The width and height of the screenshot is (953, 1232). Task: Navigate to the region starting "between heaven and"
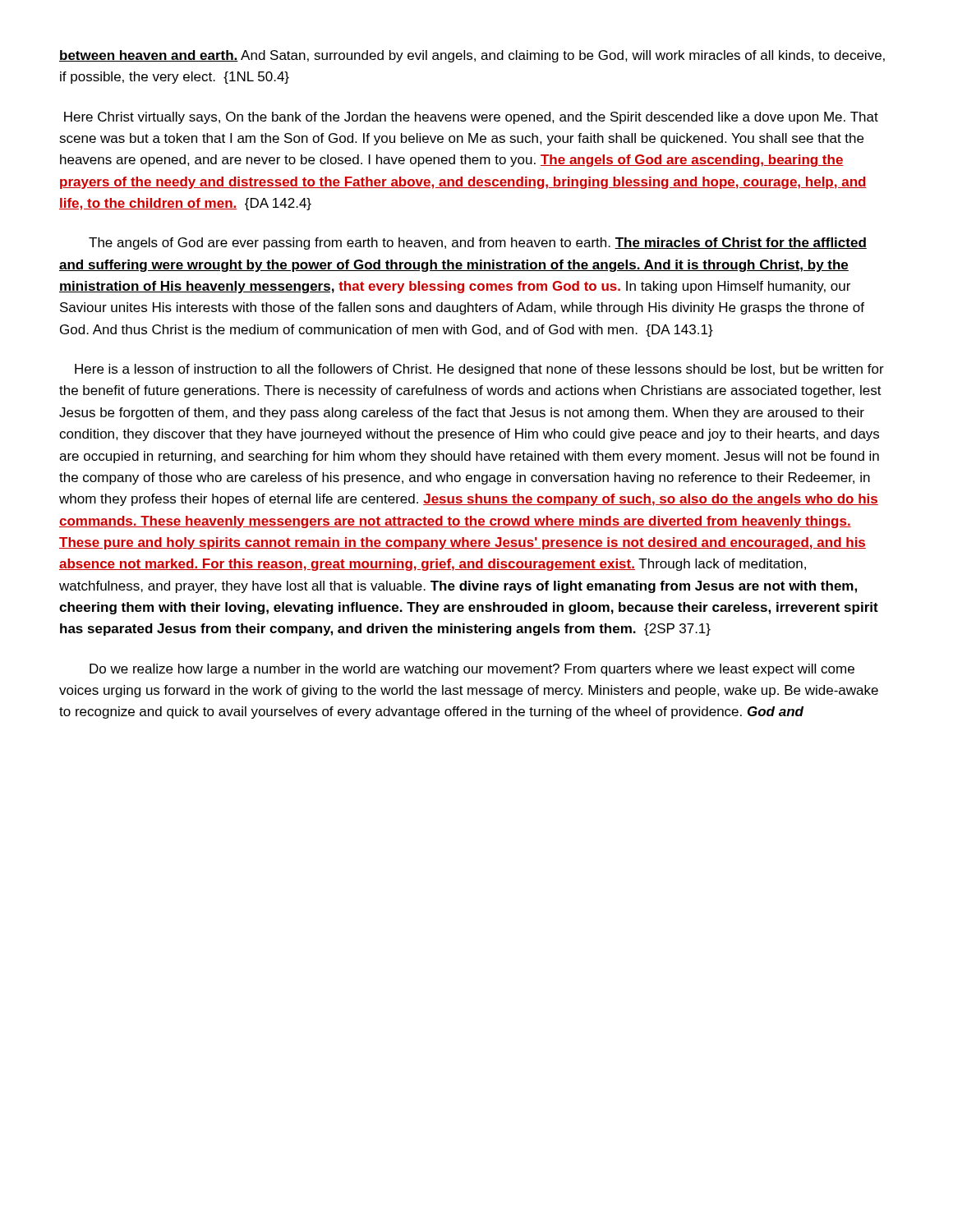473,66
